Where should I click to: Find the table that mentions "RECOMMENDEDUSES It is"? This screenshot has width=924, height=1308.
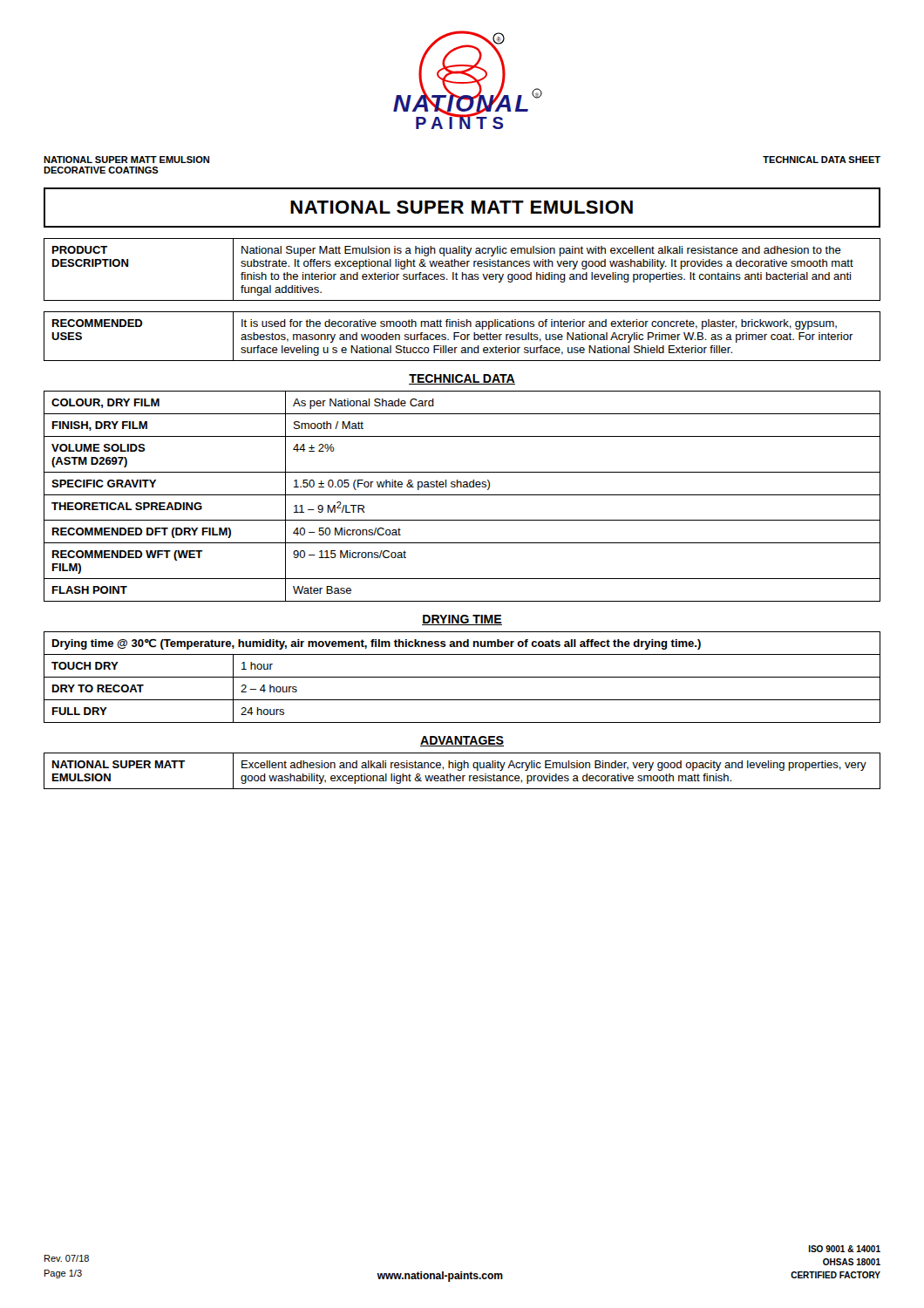[462, 336]
